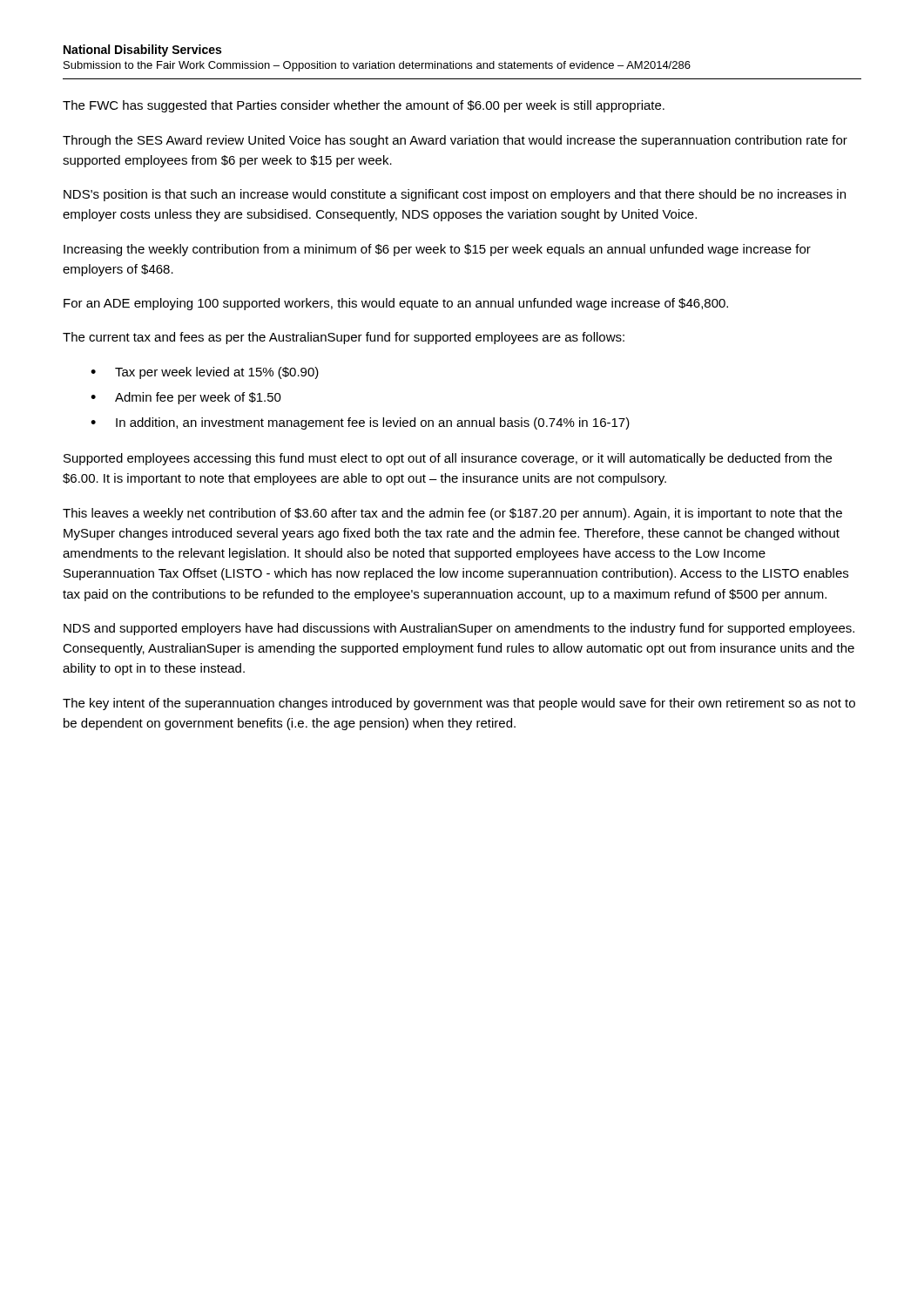The image size is (924, 1307).
Task: Find the text block containing "The FWC has suggested that Parties"
Action: click(x=364, y=105)
